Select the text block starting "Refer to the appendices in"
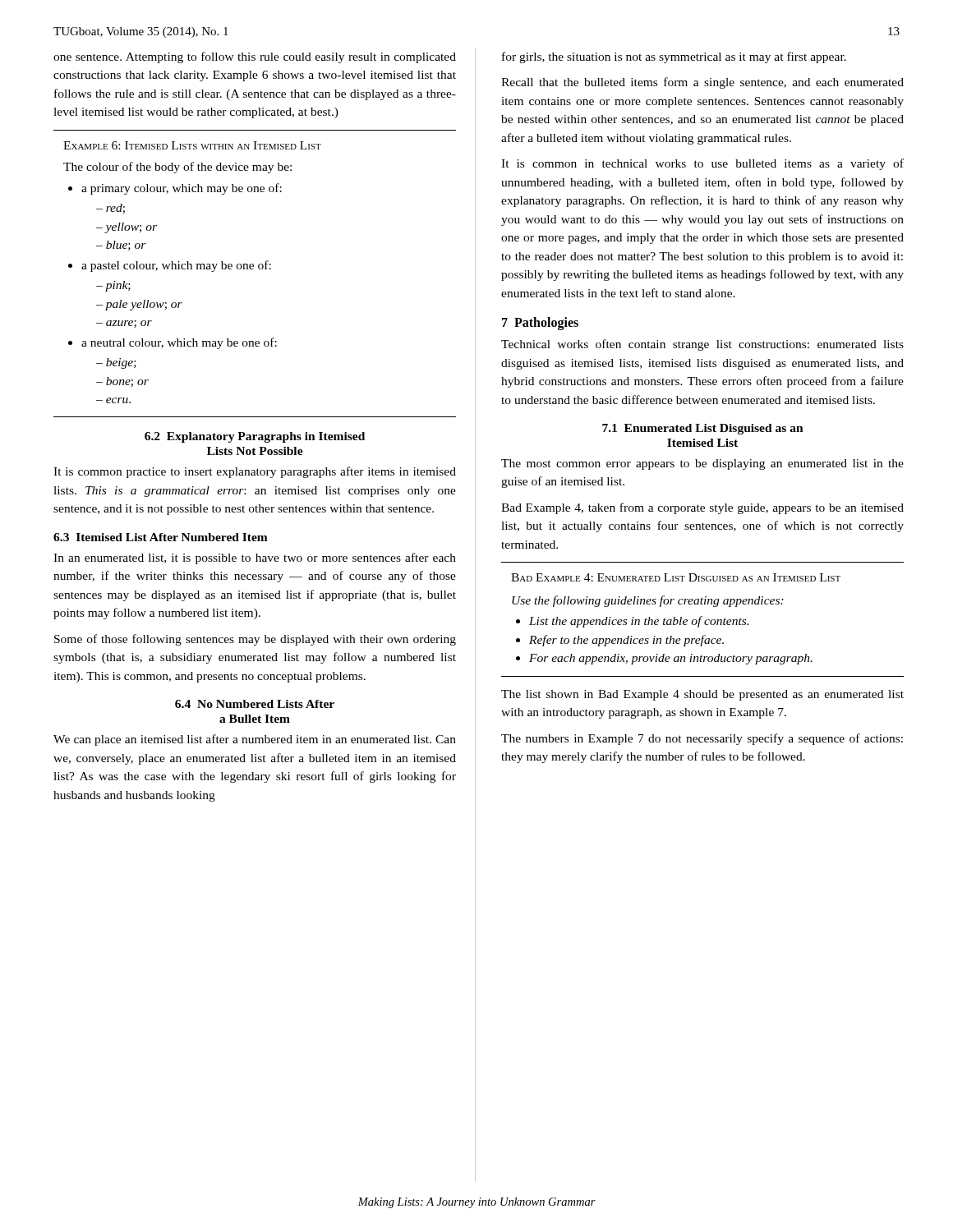The image size is (953, 1232). [x=627, y=639]
